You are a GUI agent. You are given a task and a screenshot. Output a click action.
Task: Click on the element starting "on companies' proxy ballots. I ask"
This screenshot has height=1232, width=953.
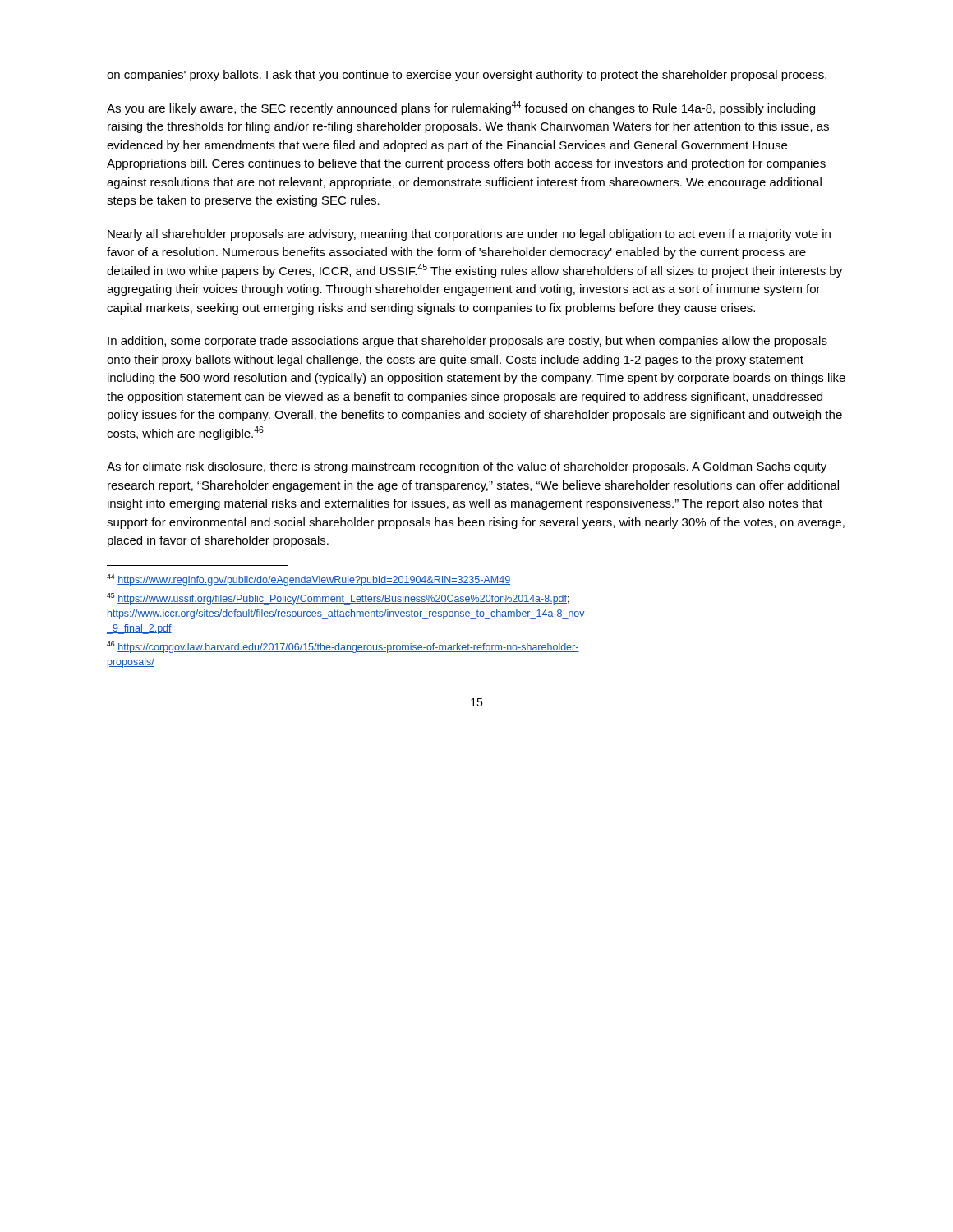tap(467, 74)
